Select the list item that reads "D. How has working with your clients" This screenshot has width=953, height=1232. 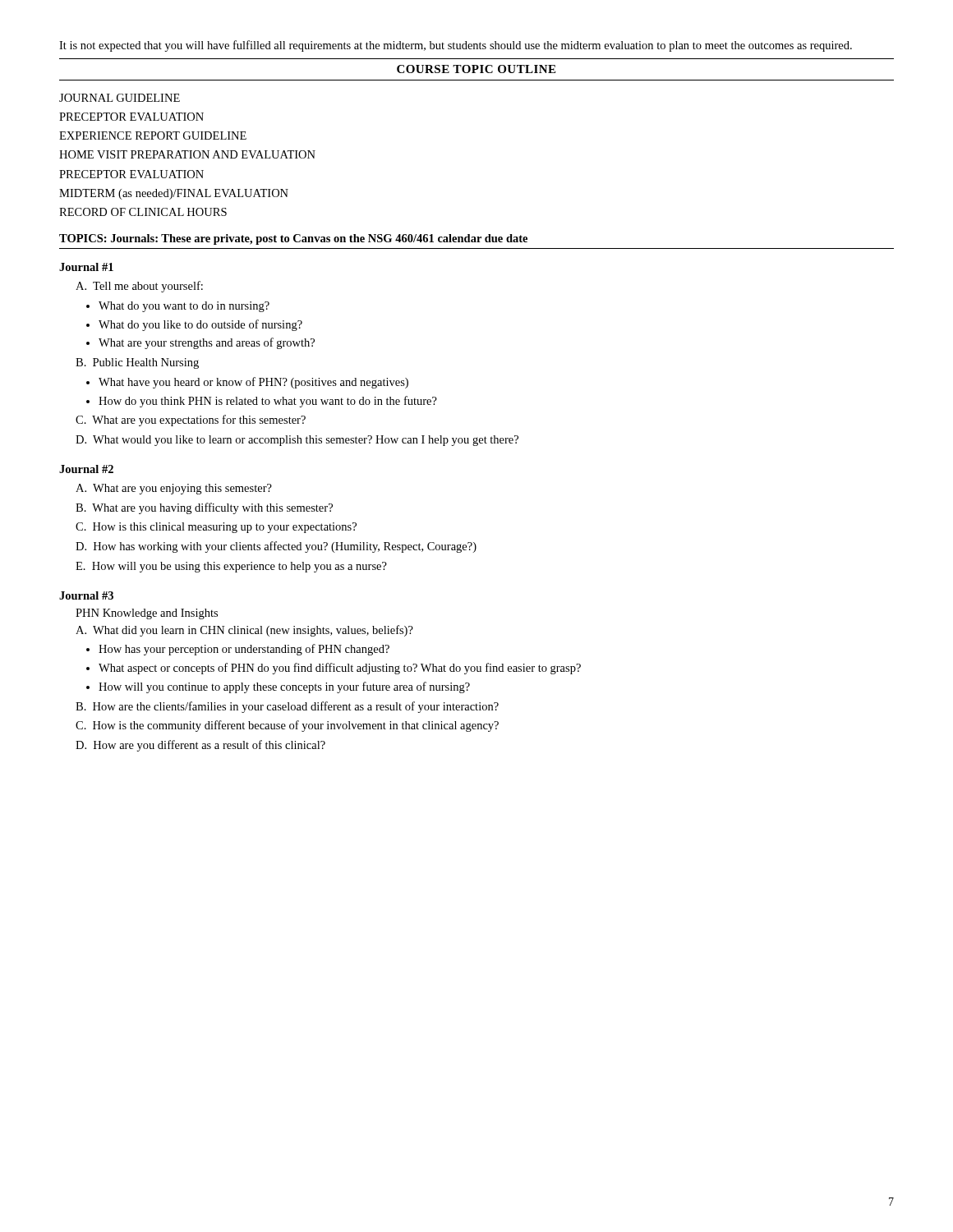(276, 546)
